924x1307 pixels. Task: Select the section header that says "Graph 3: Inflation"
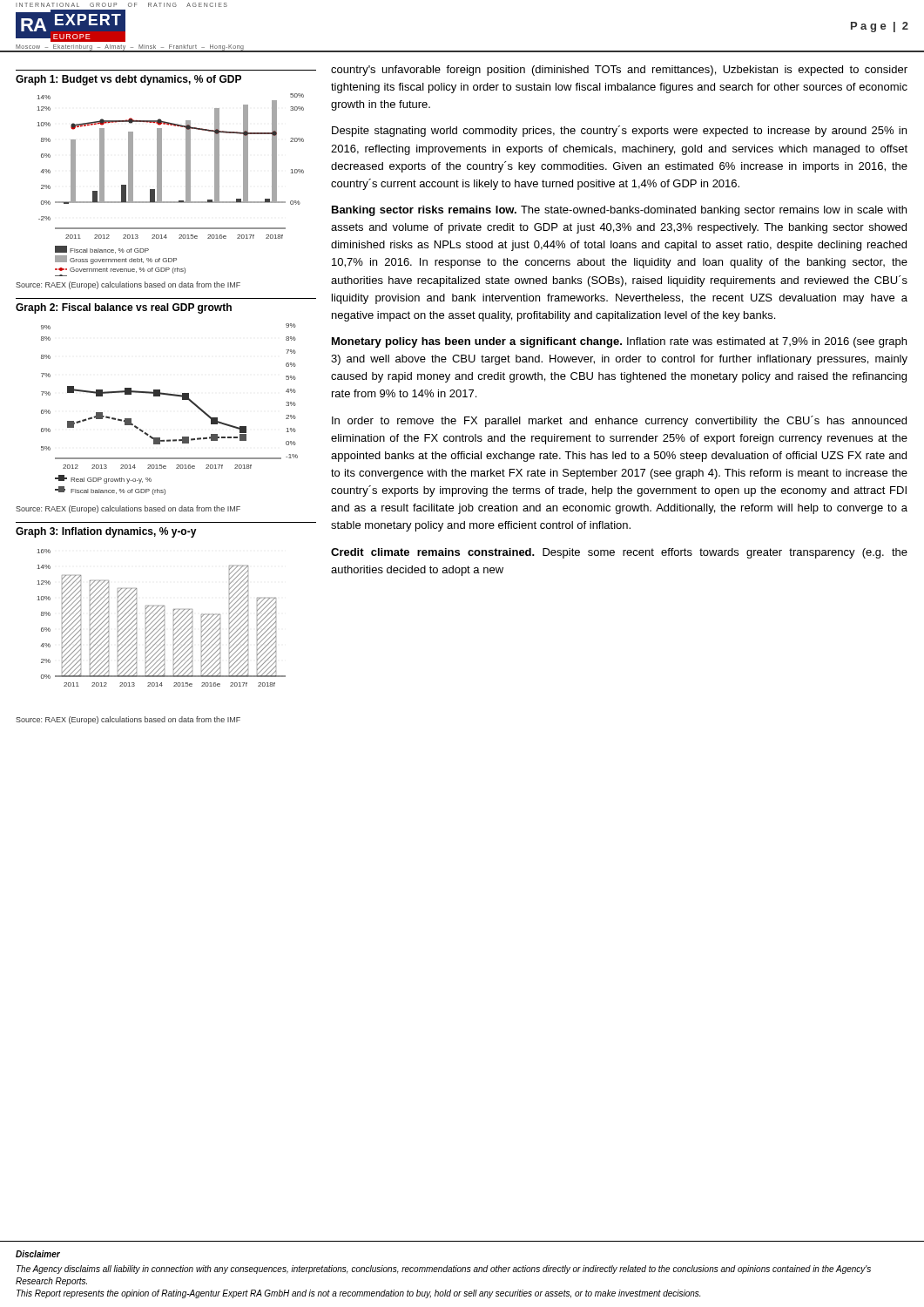coord(106,531)
